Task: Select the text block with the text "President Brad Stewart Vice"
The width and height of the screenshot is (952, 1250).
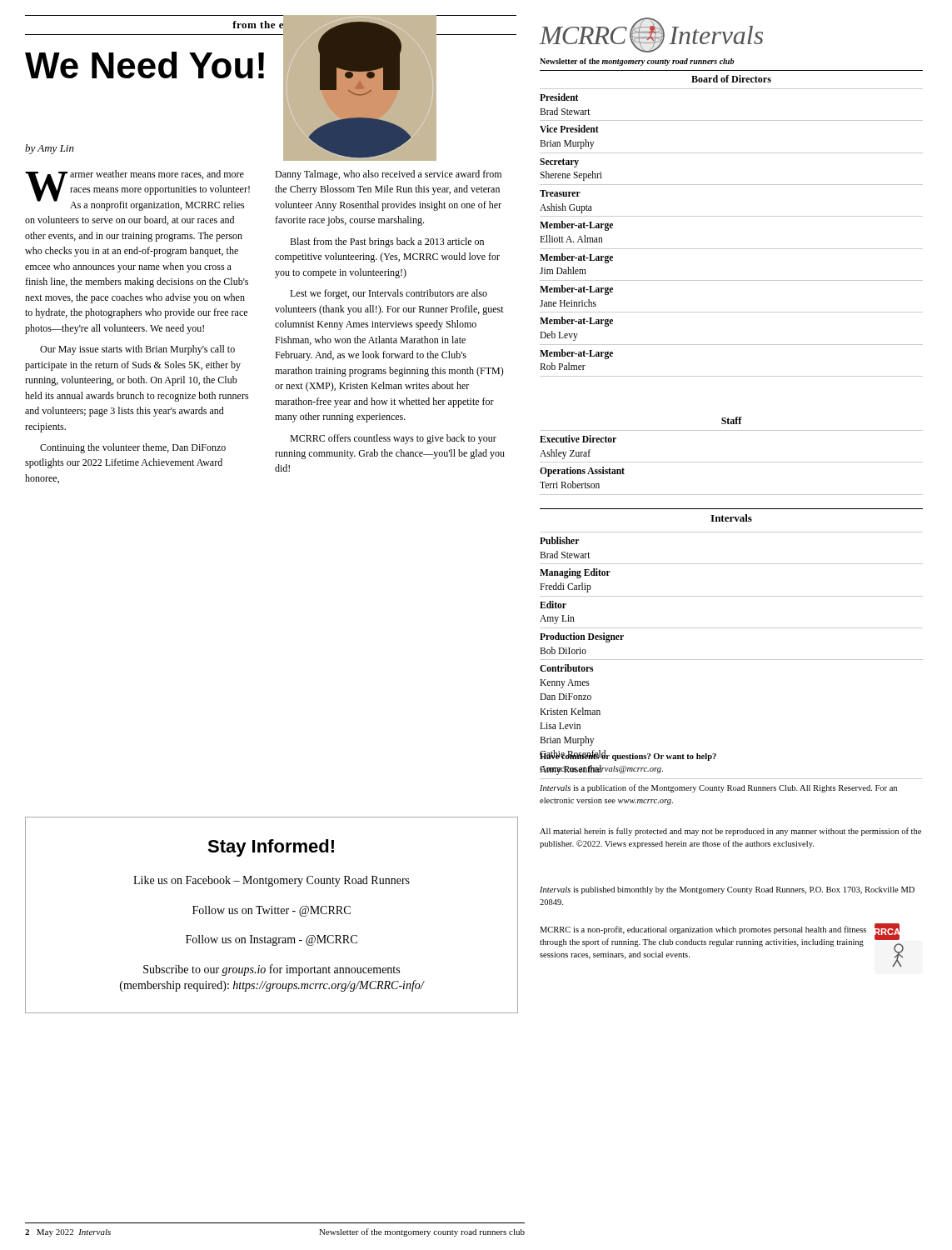Action: coord(559,97)
